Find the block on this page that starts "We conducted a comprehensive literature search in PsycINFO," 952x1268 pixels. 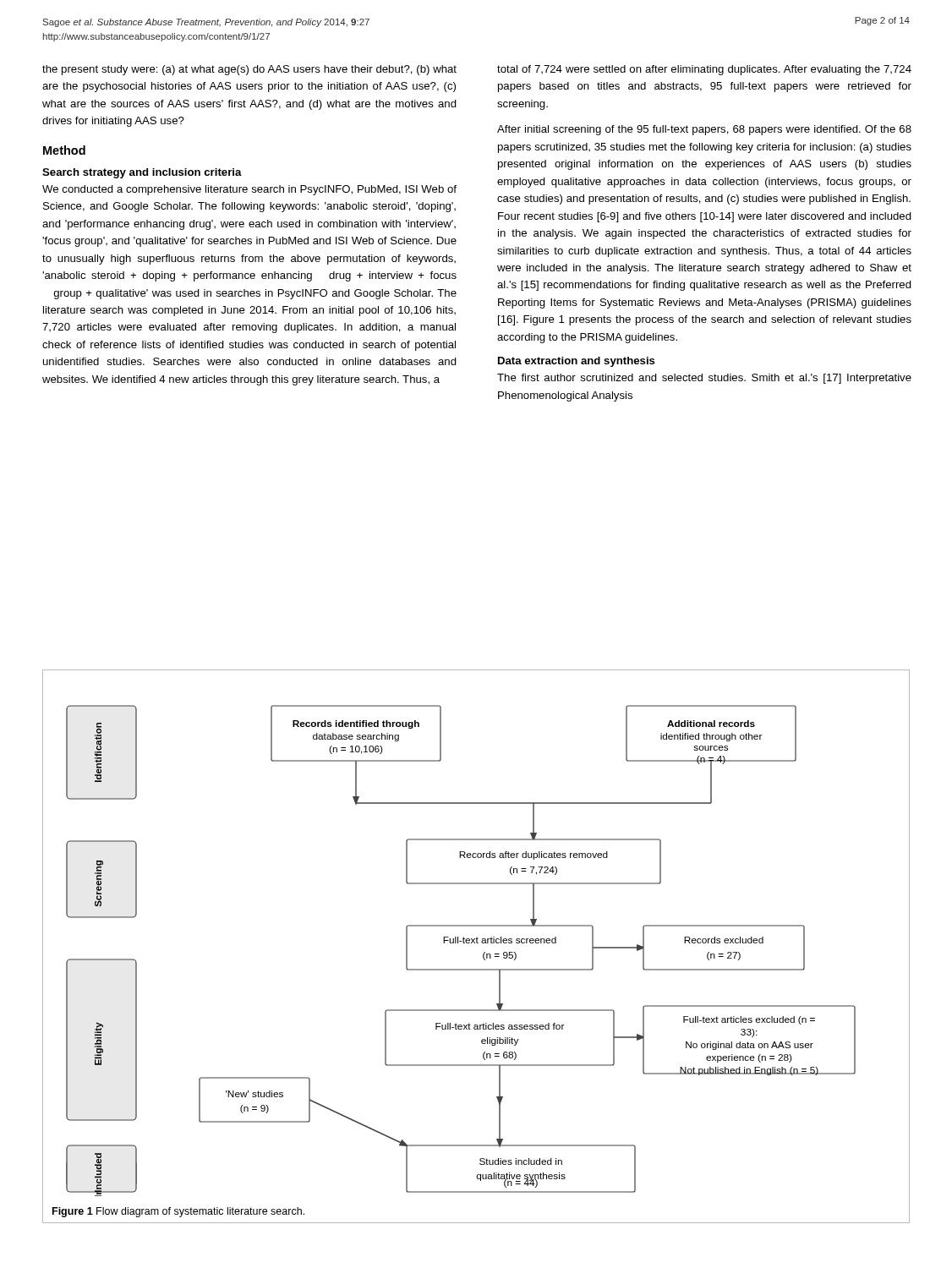[249, 284]
